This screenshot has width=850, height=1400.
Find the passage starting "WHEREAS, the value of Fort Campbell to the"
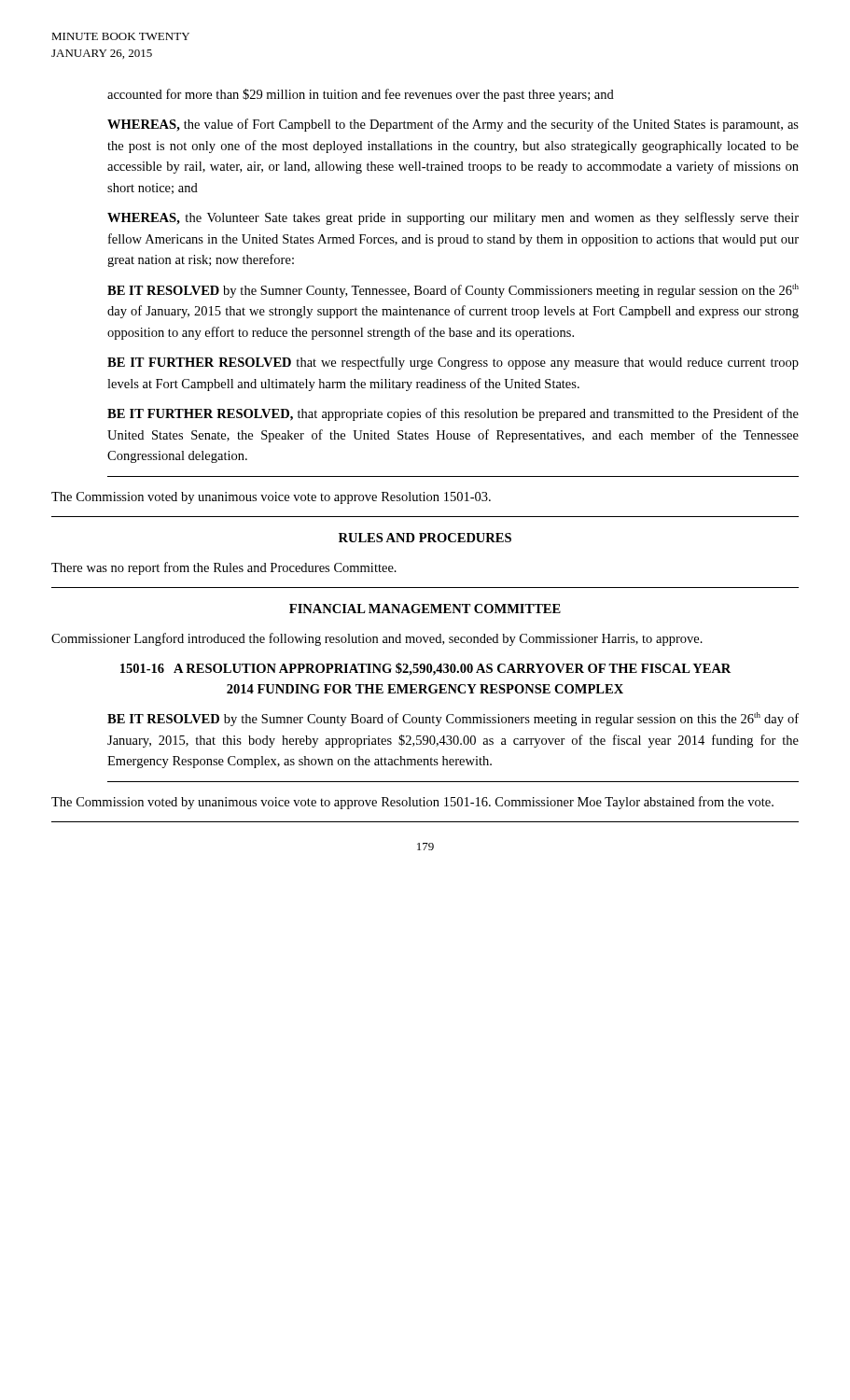pyautogui.click(x=453, y=156)
